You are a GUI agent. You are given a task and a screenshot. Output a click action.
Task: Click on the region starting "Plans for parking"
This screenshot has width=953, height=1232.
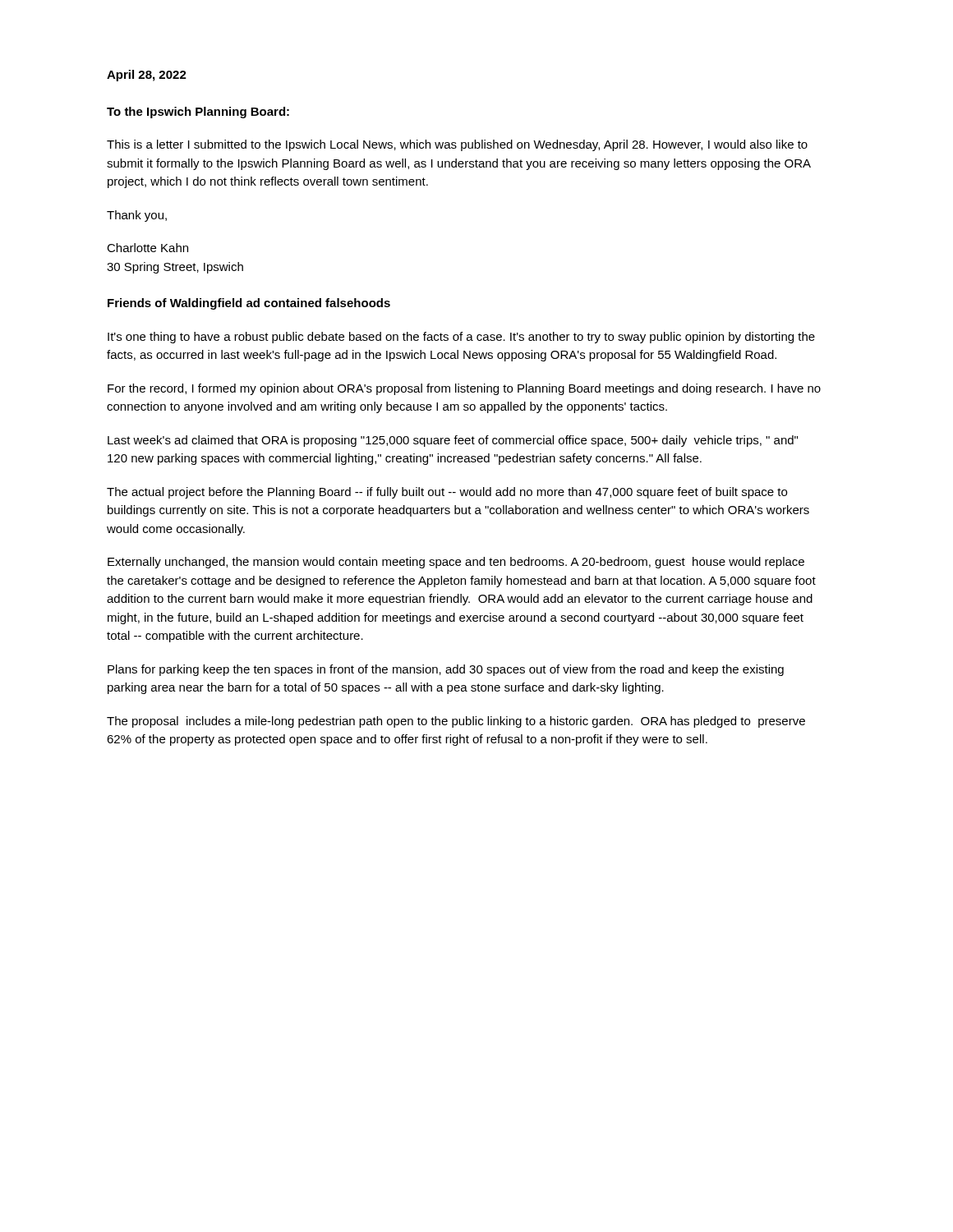click(464, 678)
